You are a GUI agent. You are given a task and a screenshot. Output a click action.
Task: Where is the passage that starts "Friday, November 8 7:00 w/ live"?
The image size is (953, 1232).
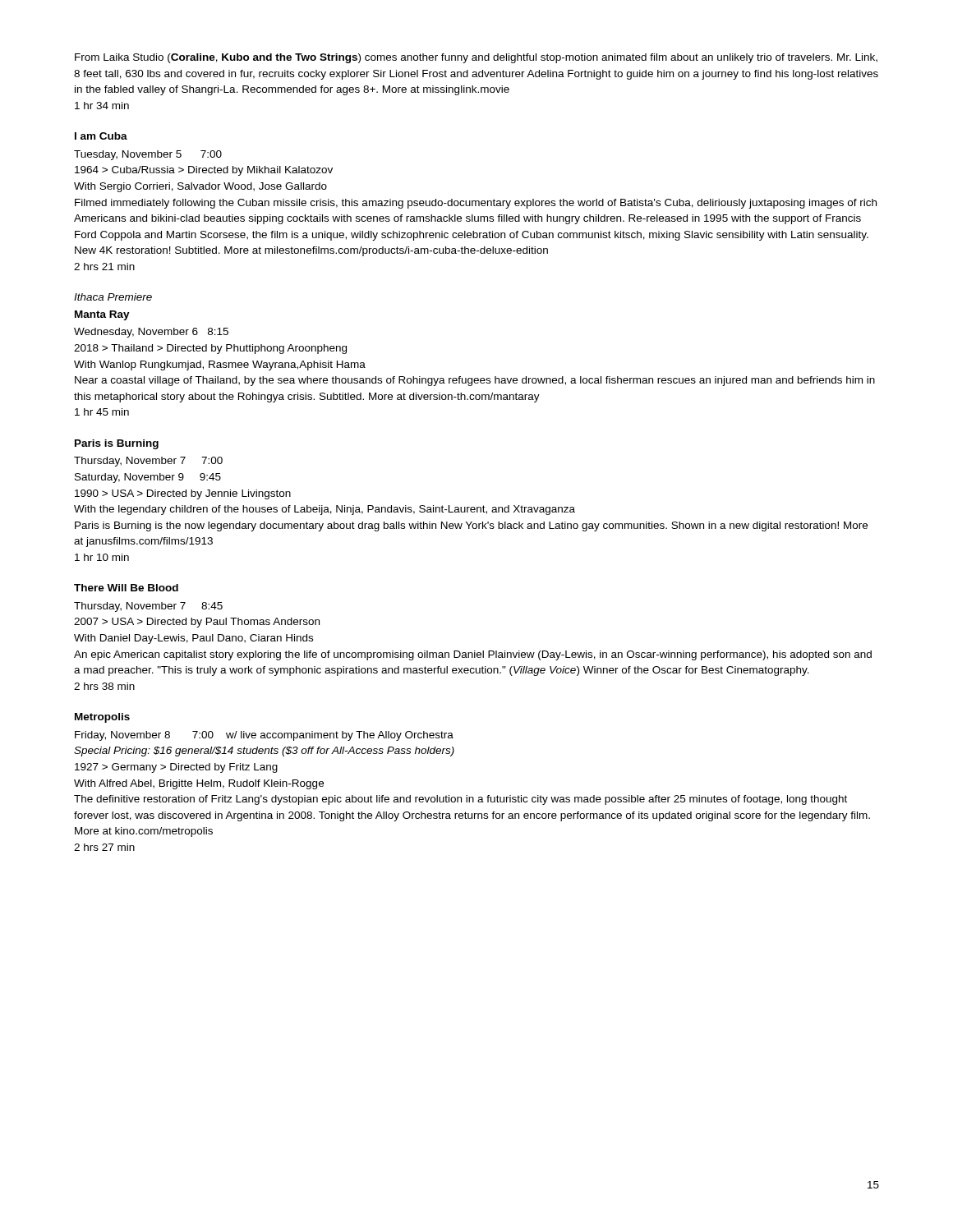click(x=474, y=791)
